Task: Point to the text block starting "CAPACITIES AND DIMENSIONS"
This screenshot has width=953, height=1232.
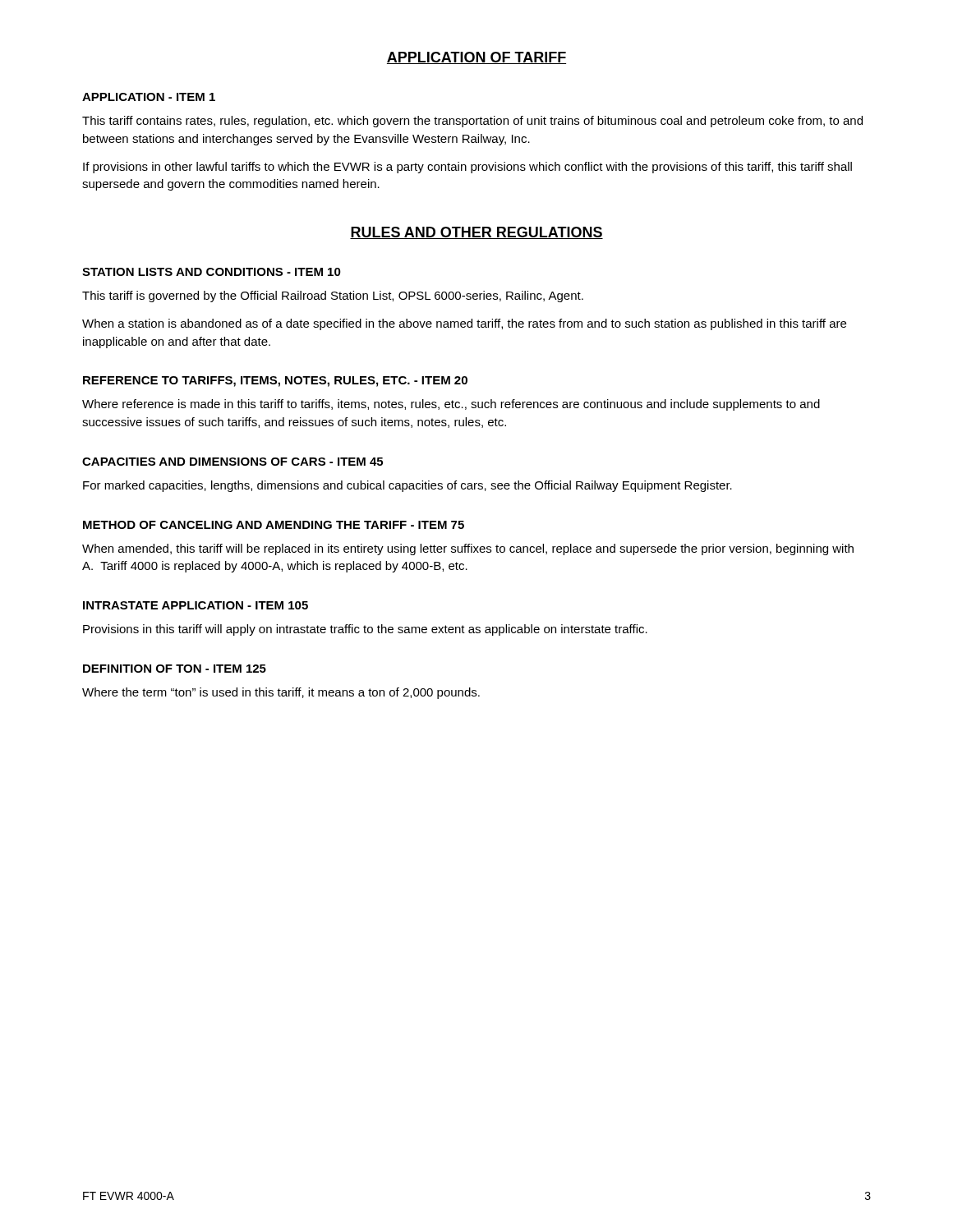Action: click(x=233, y=461)
